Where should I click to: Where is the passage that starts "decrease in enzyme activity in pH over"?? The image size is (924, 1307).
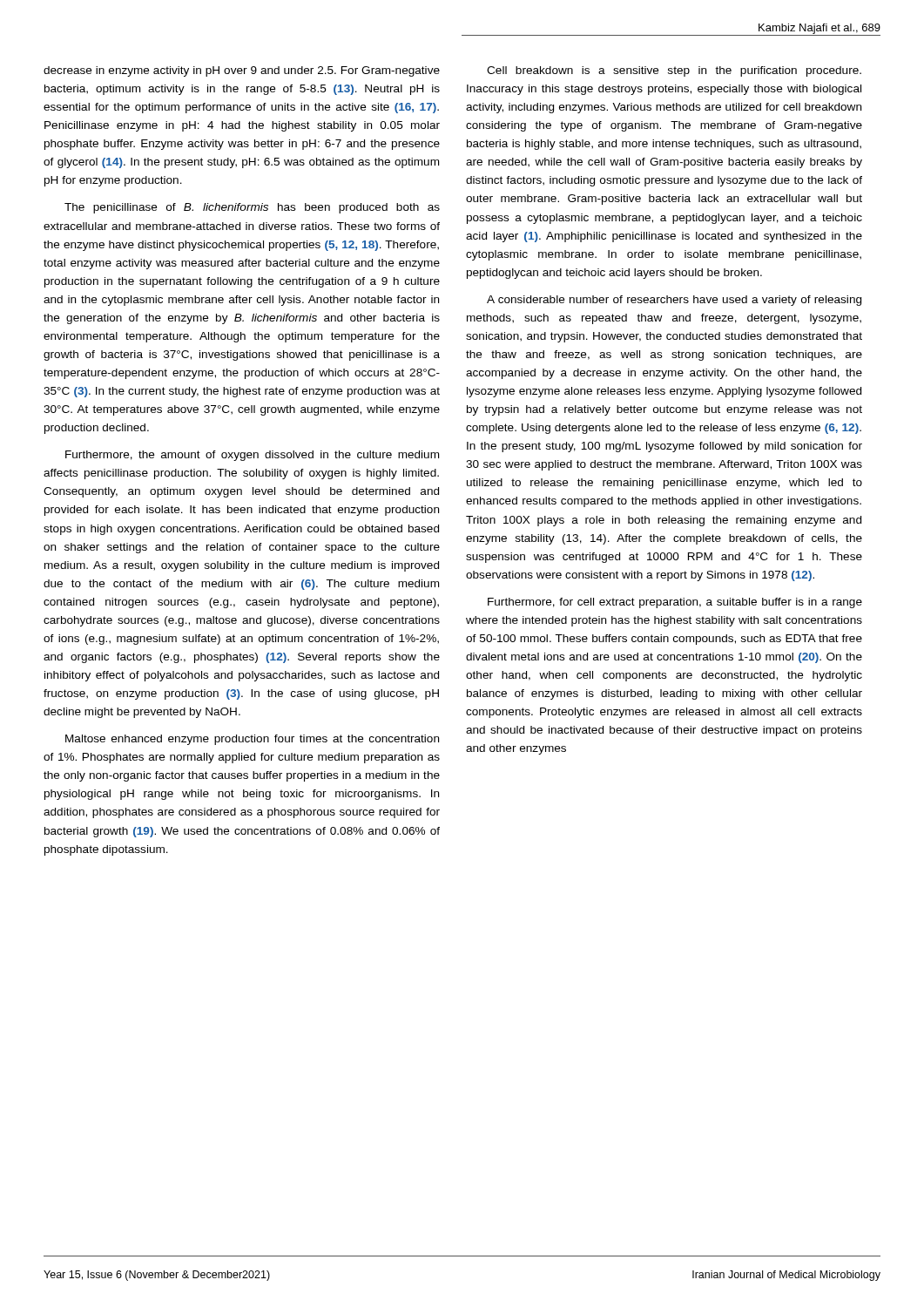coord(242,125)
